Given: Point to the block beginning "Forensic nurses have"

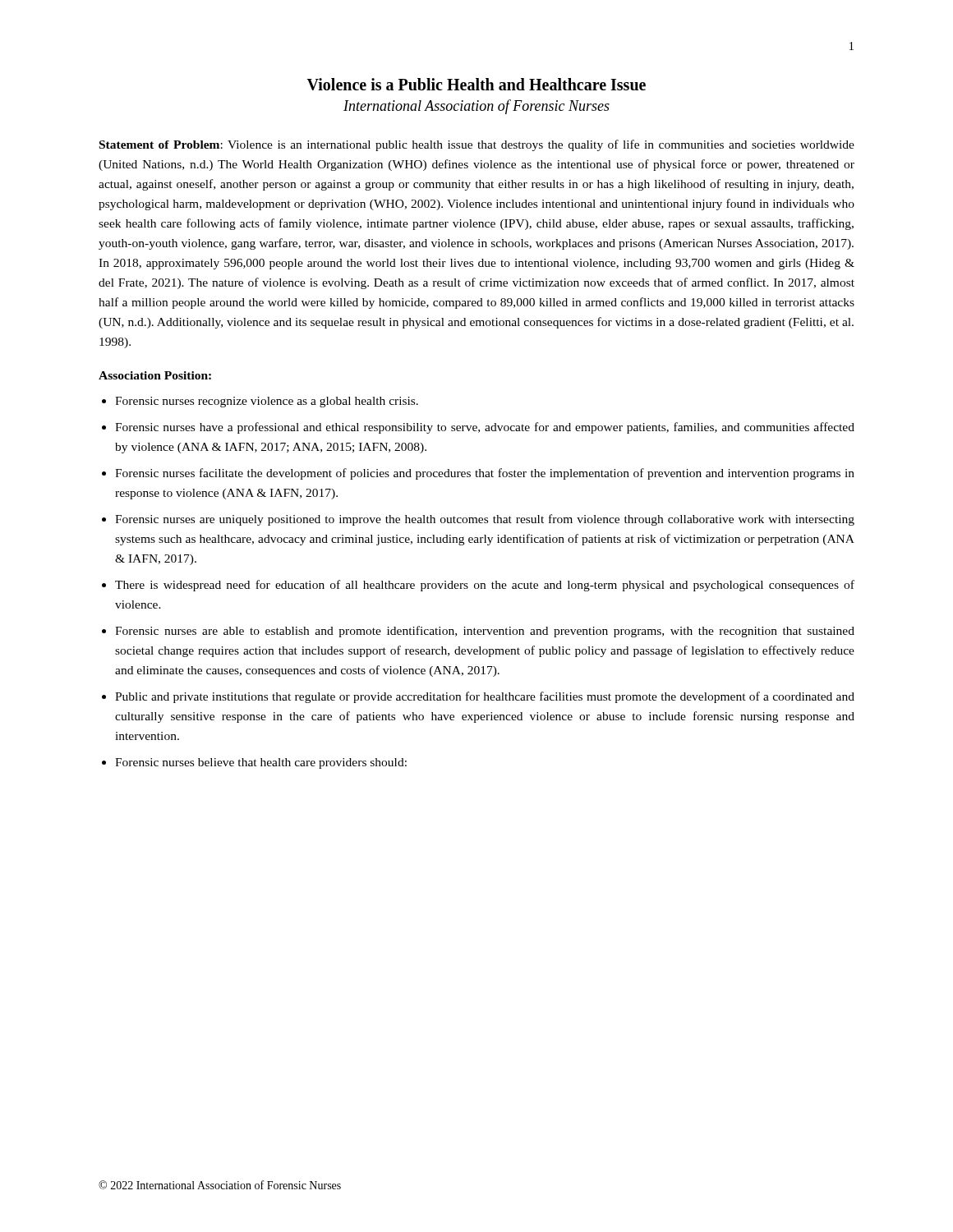Looking at the screenshot, I should pyautogui.click(x=485, y=437).
